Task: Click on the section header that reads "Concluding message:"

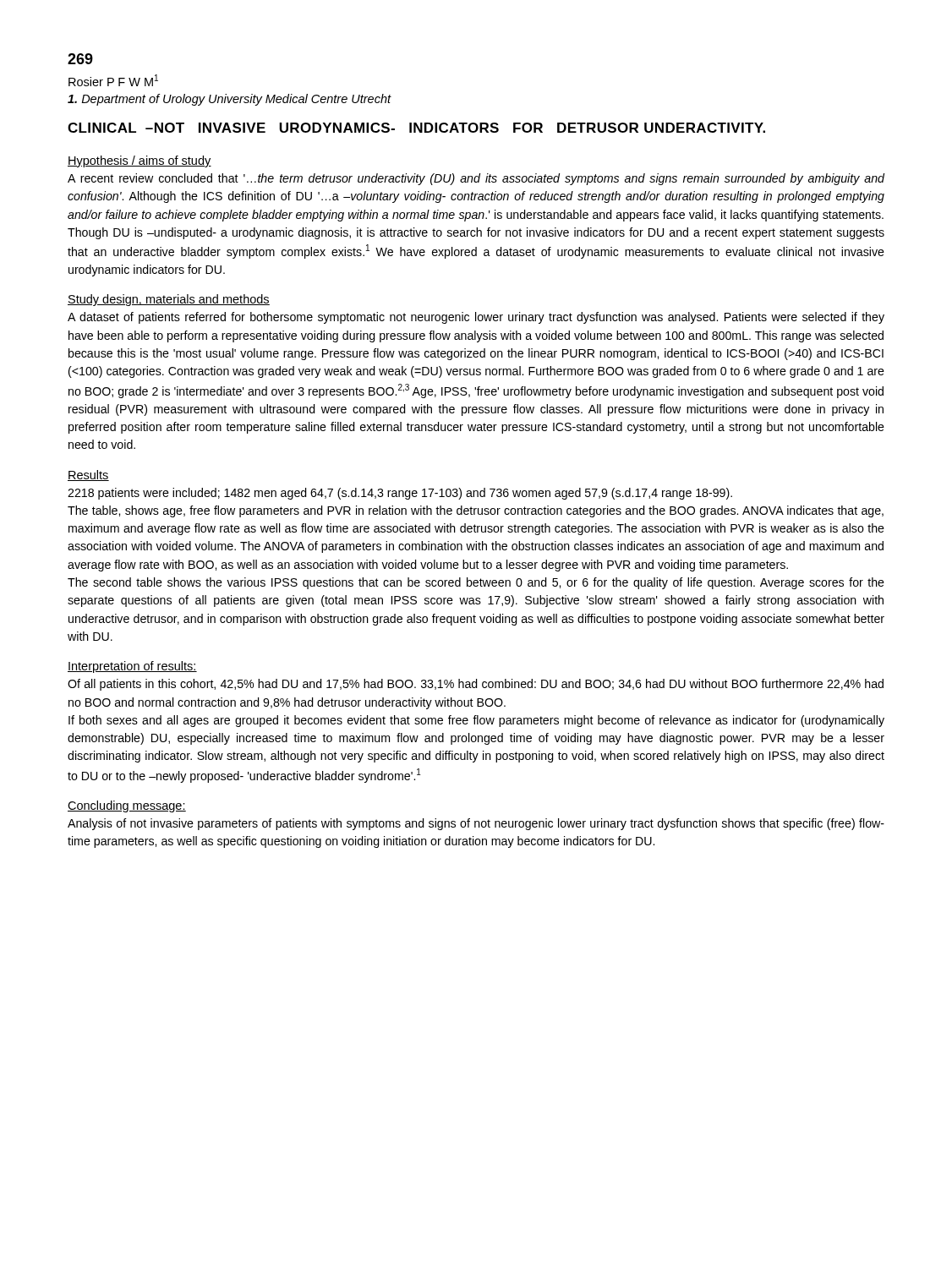Action: coord(127,805)
